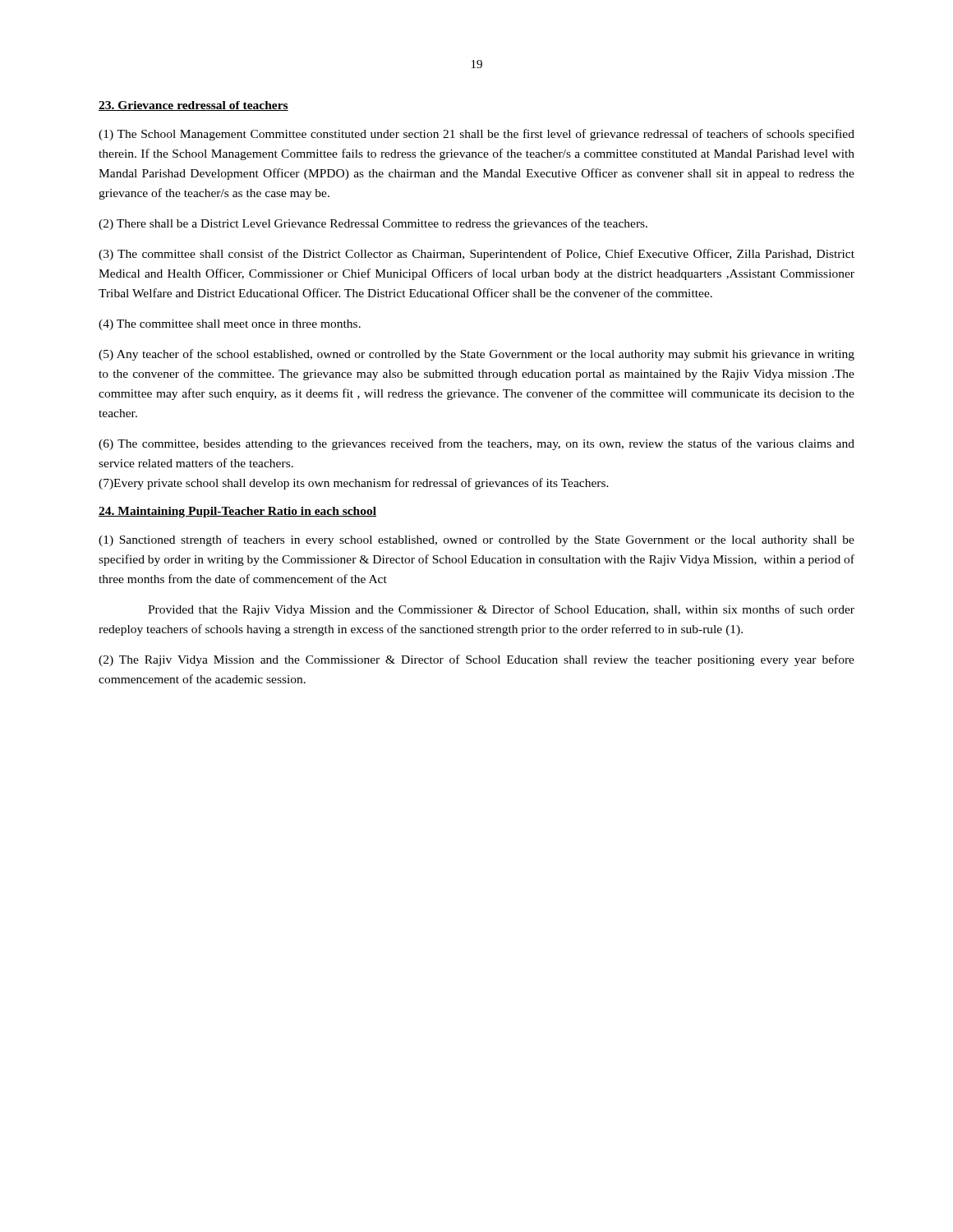
Task: Find the block on this page that starts "(2) The Rajiv Vidya Mission and the Commissioner"
Action: (x=476, y=669)
